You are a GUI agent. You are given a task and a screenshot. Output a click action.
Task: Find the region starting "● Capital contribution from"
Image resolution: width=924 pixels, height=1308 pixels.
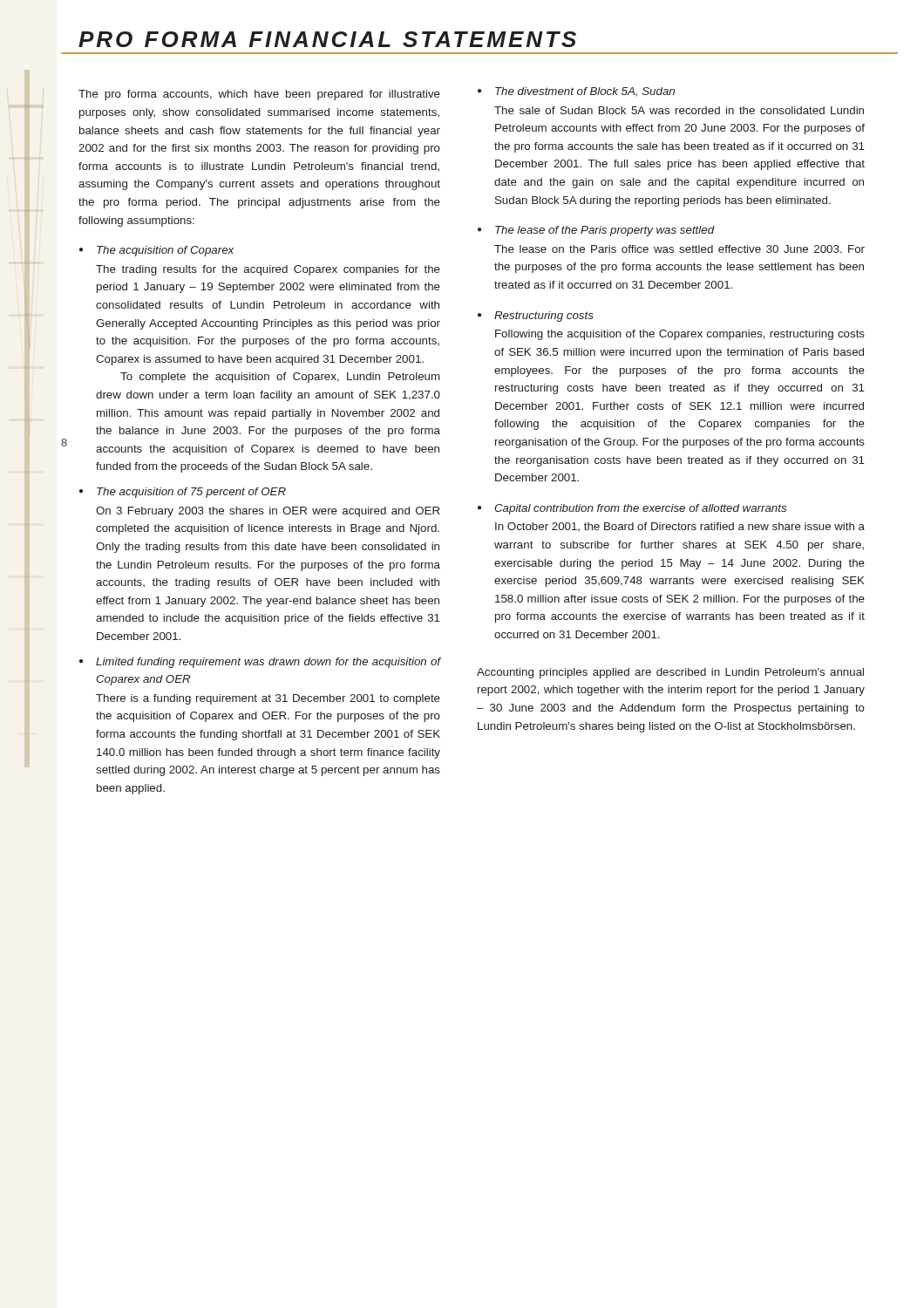coord(671,572)
